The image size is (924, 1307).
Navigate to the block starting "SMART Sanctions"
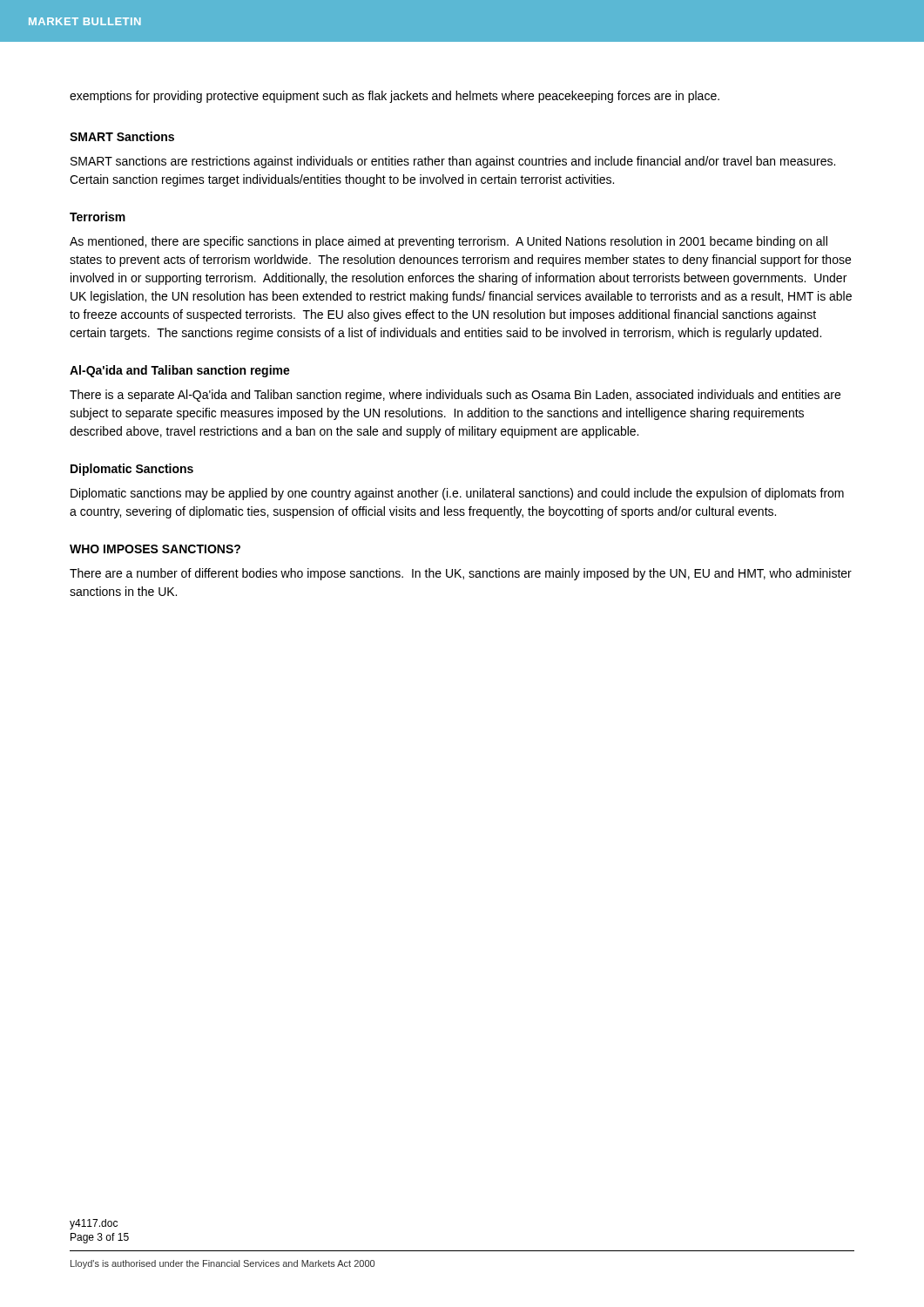[122, 137]
